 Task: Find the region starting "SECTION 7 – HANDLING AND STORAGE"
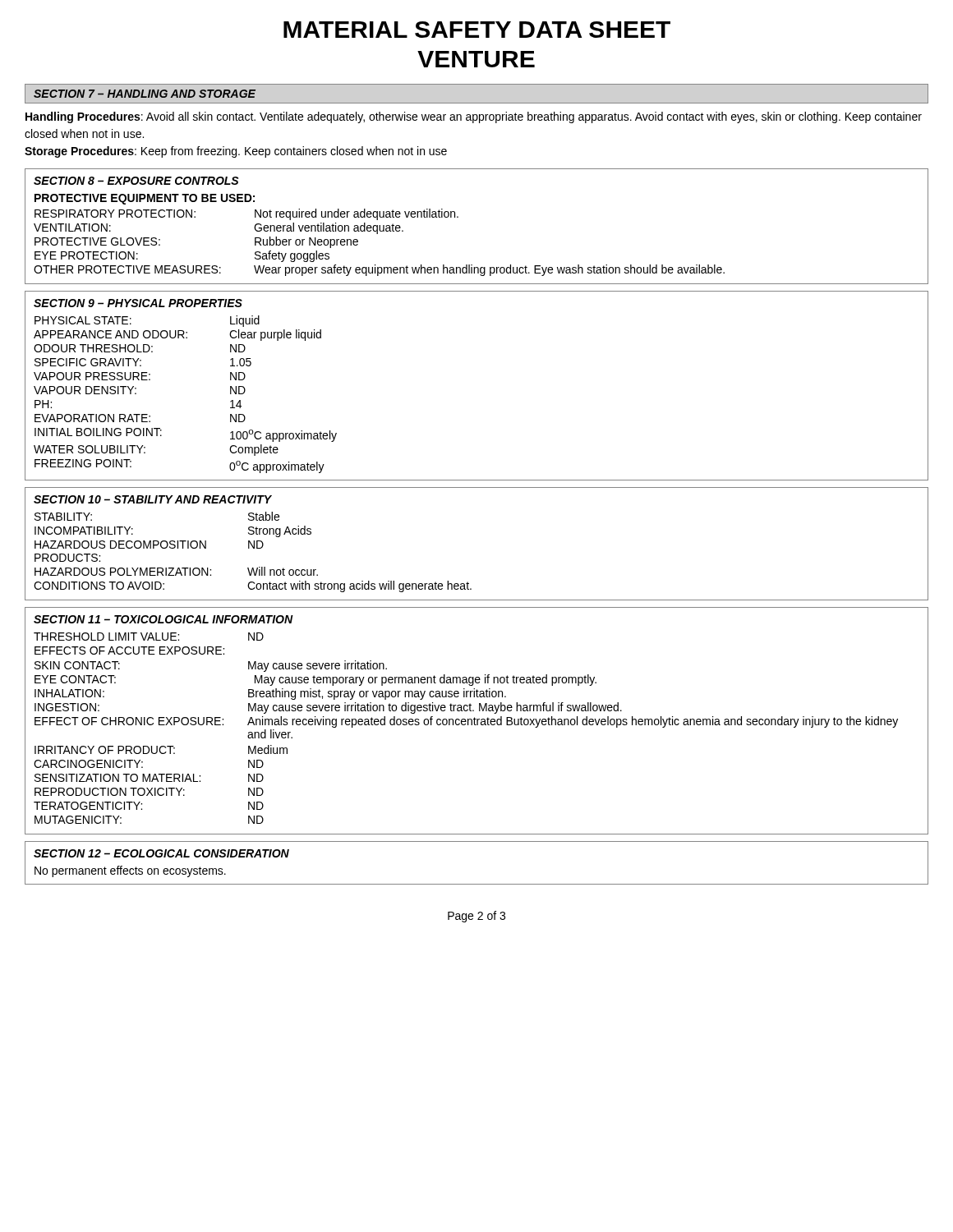(145, 94)
